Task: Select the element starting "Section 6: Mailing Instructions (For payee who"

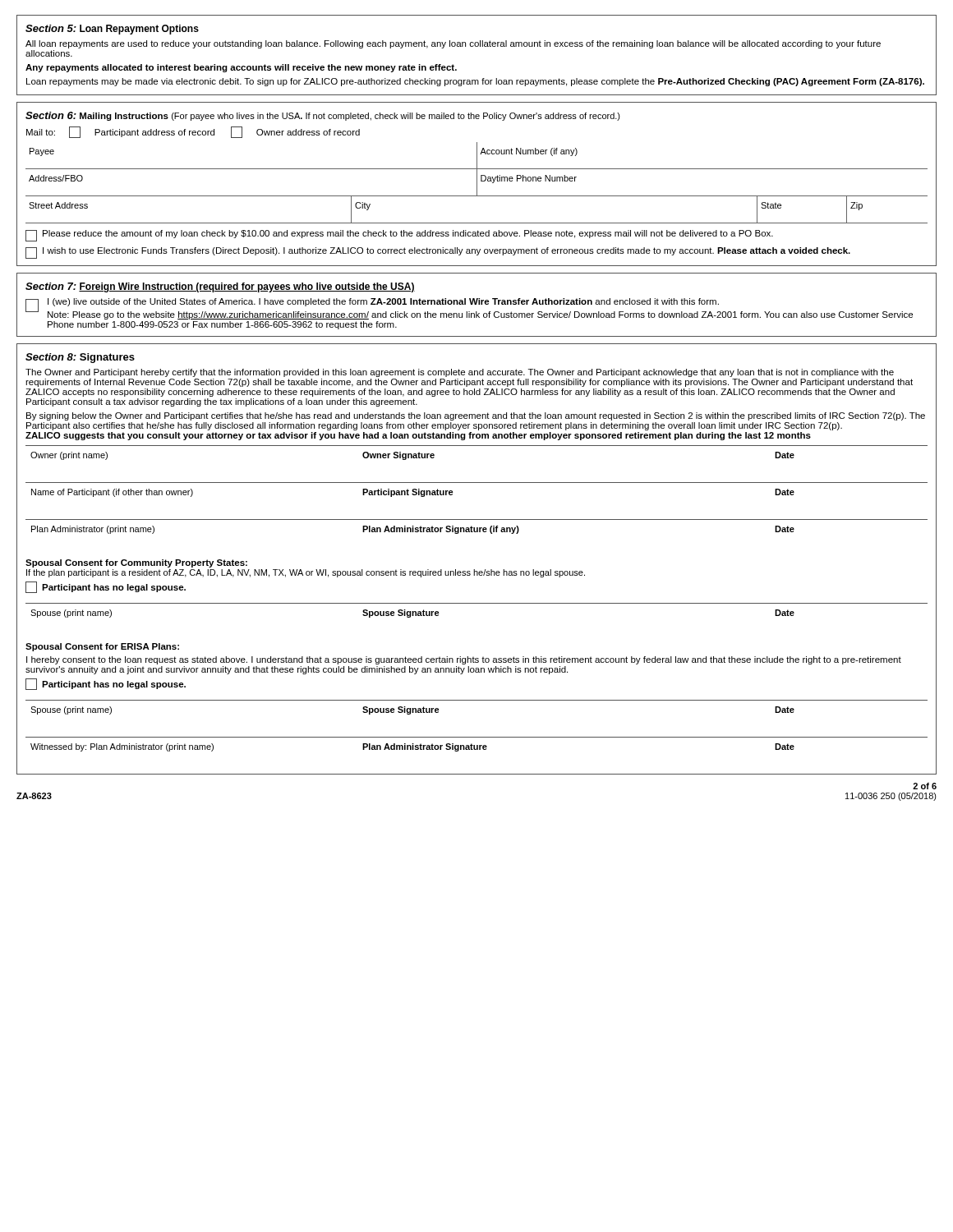Action: coord(476,184)
